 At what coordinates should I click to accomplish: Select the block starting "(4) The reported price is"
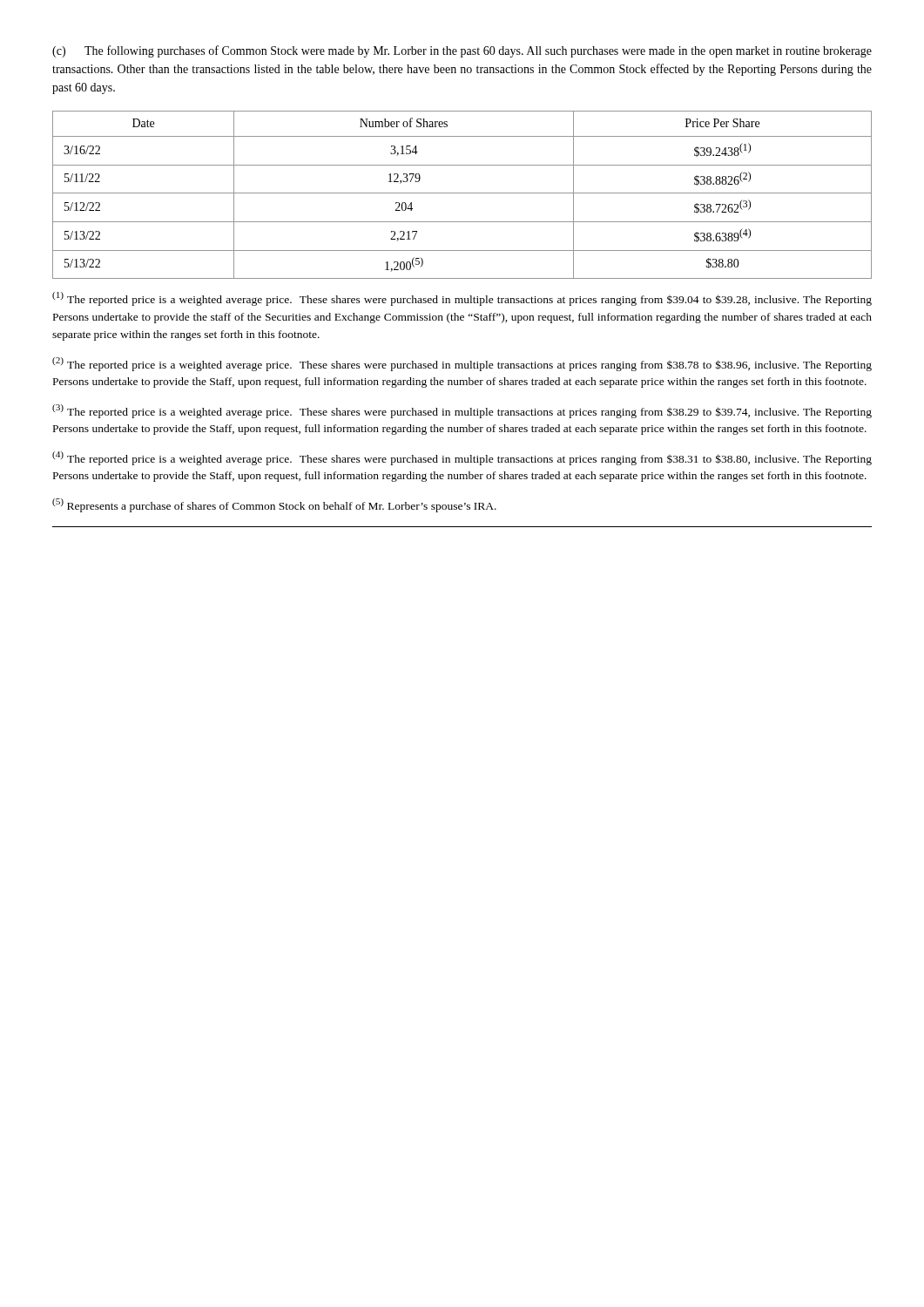[462, 466]
